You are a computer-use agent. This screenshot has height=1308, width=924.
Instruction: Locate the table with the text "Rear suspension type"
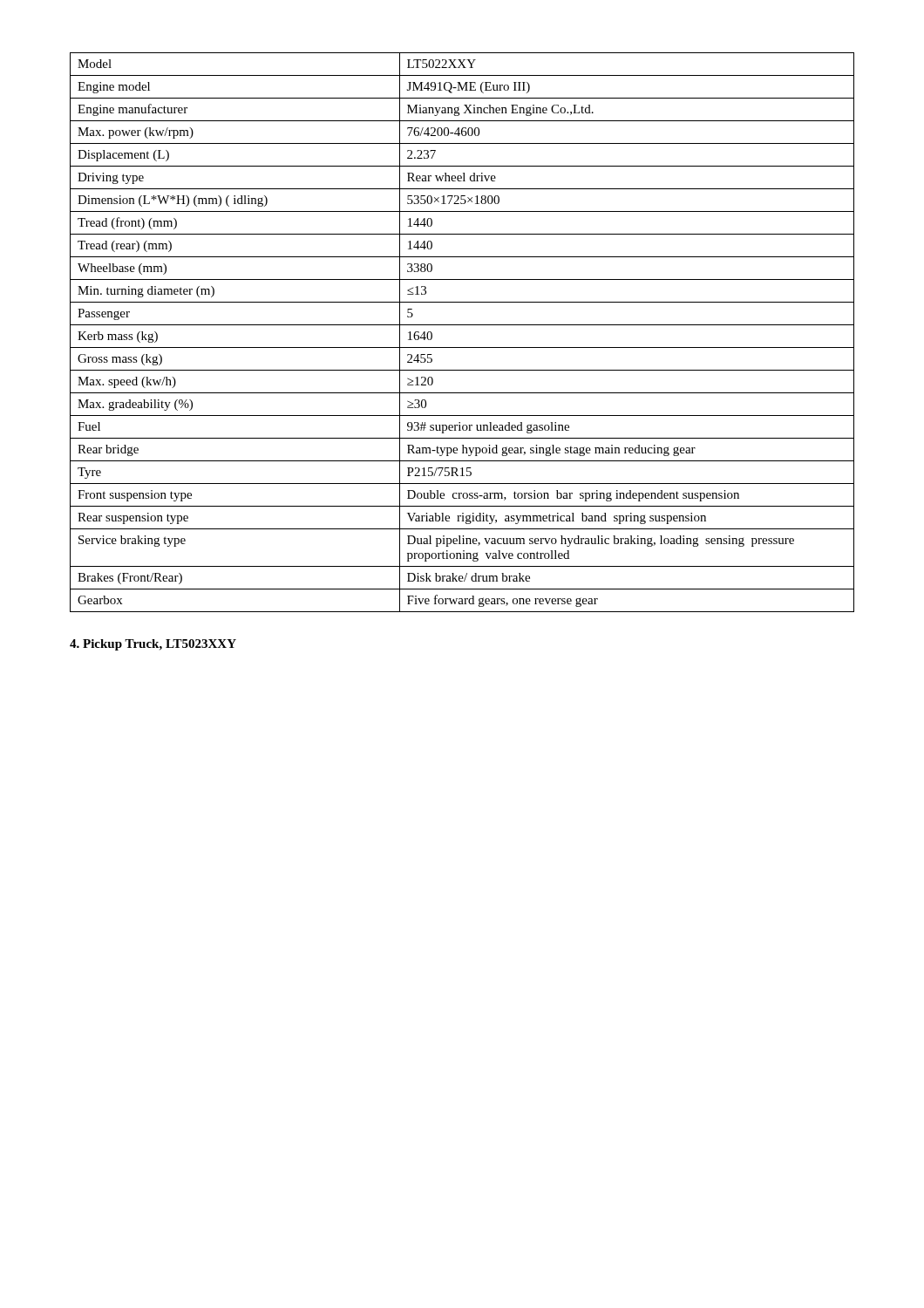462,332
